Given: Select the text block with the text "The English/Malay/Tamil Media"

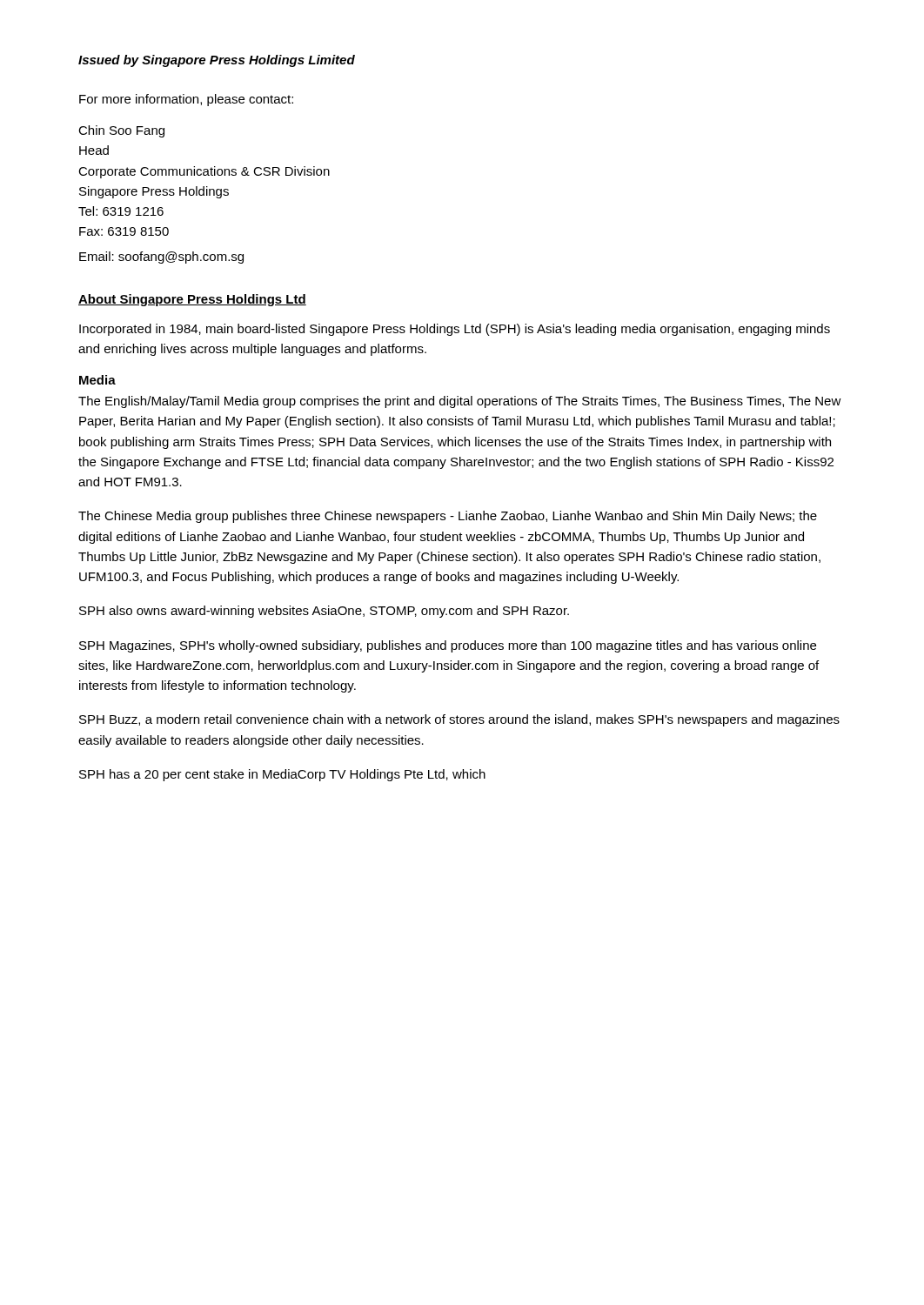Looking at the screenshot, I should 459,441.
